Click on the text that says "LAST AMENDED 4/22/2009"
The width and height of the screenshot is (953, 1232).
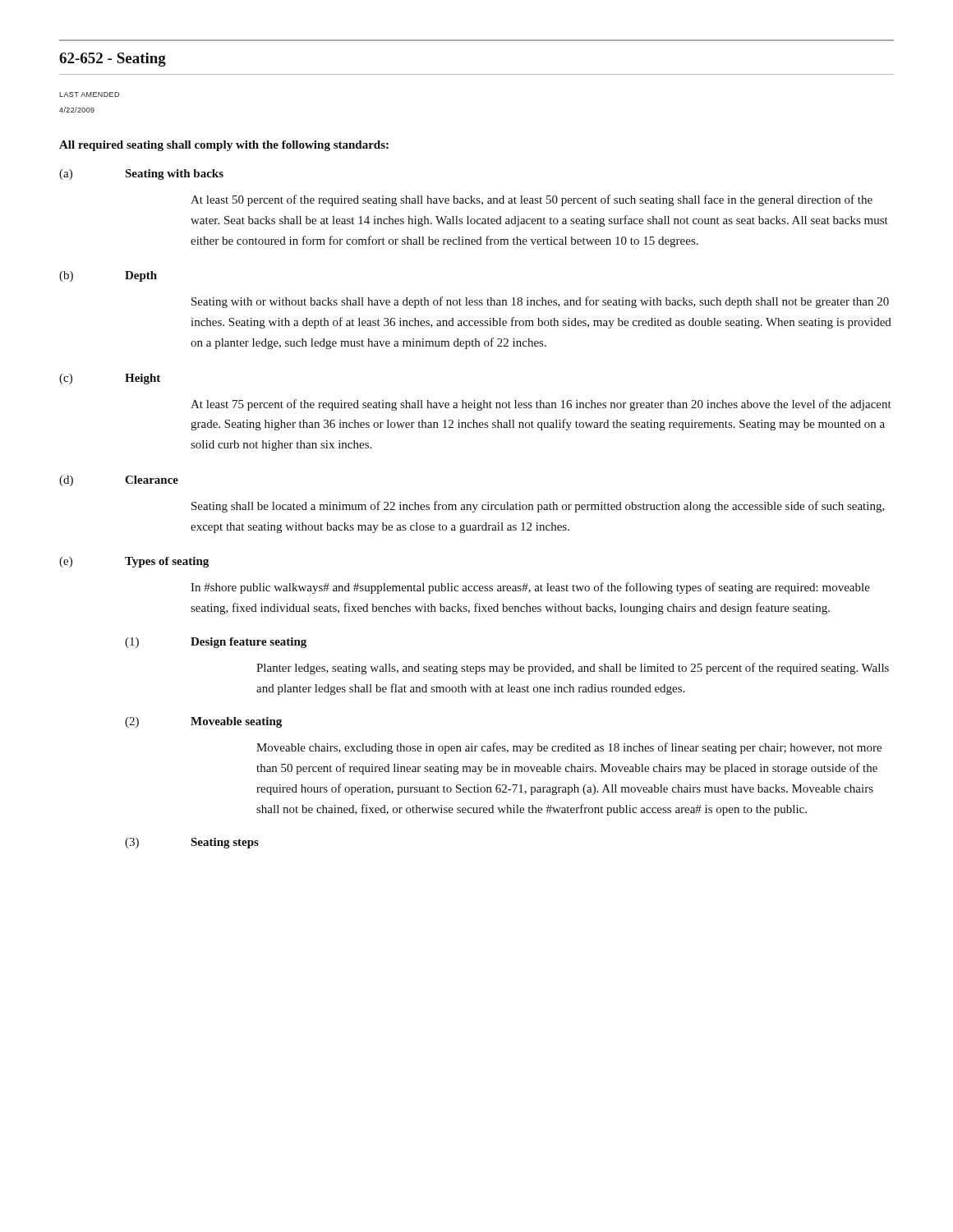pyautogui.click(x=89, y=101)
